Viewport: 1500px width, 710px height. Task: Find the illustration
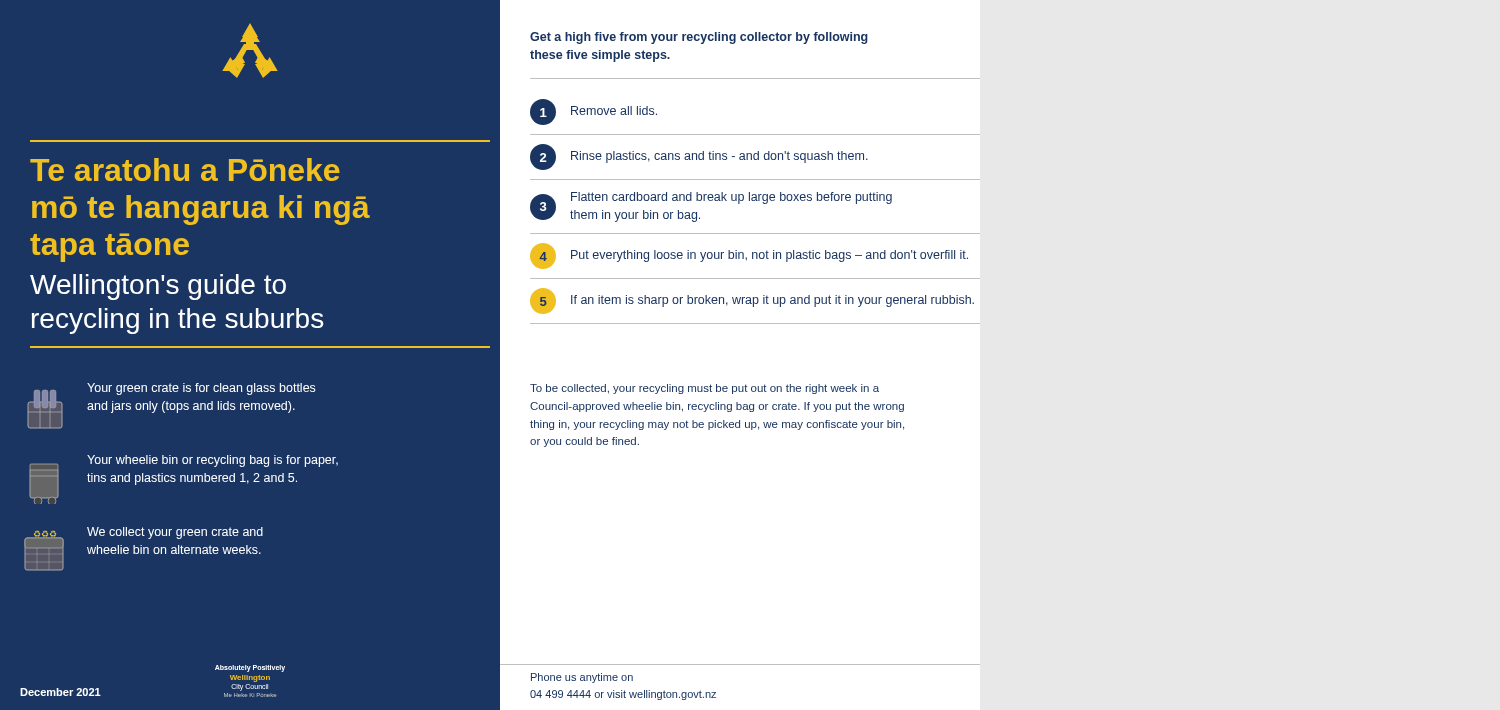(250, 58)
